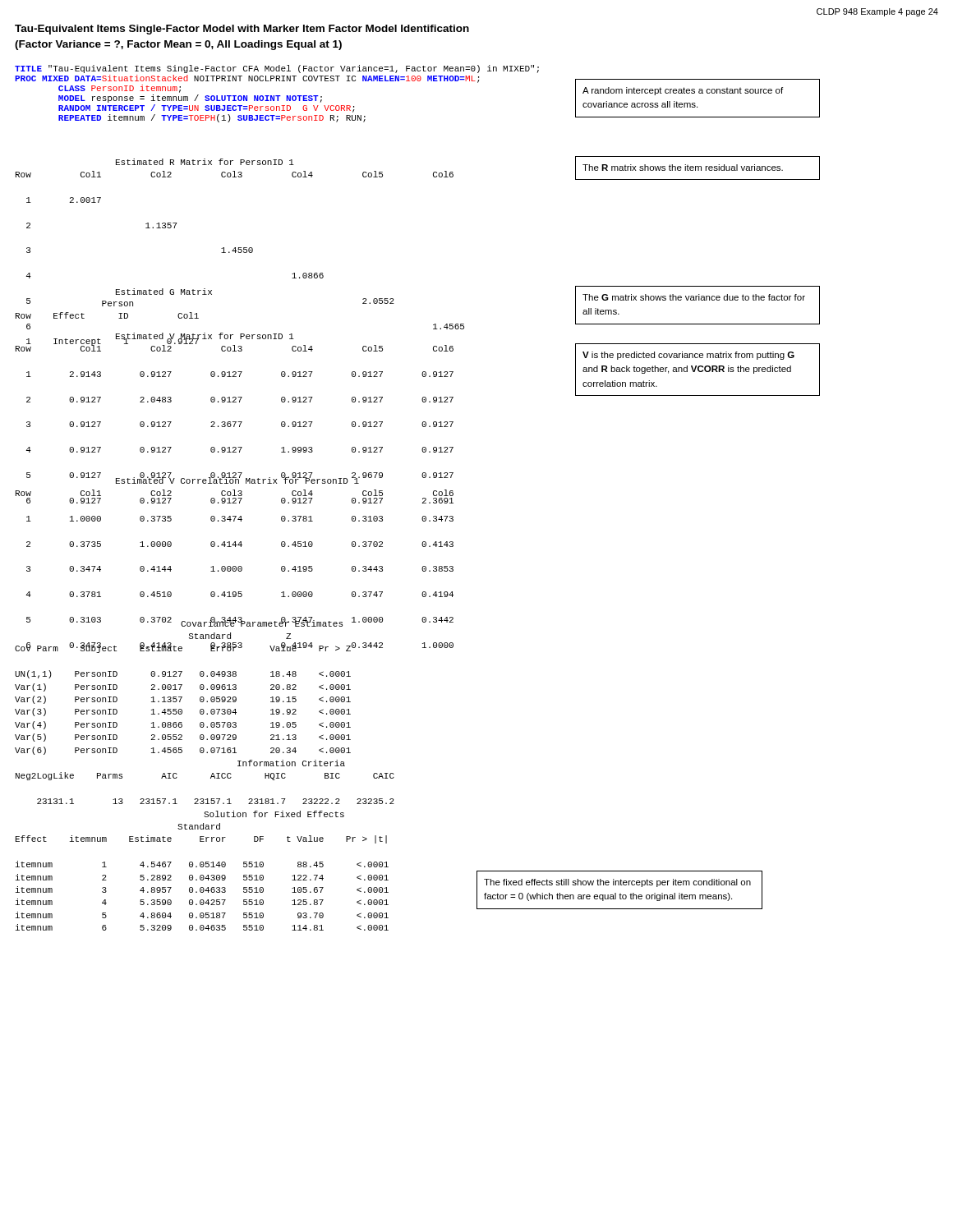Screen dimensions: 1232x953
Task: Select the region starting "The G matrix shows"
Action: 694,304
